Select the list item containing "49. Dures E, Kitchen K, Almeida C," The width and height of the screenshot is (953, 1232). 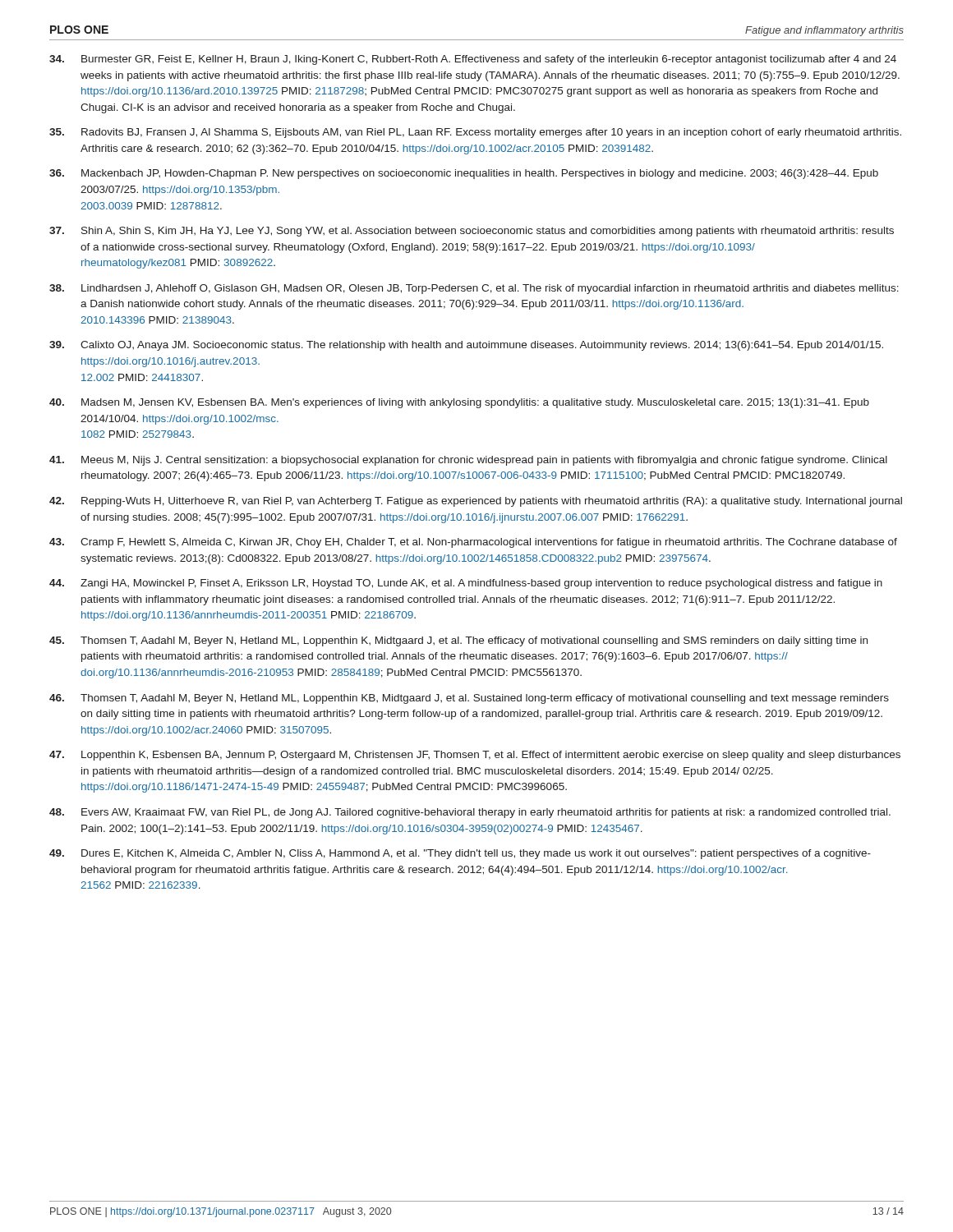pyautogui.click(x=476, y=869)
